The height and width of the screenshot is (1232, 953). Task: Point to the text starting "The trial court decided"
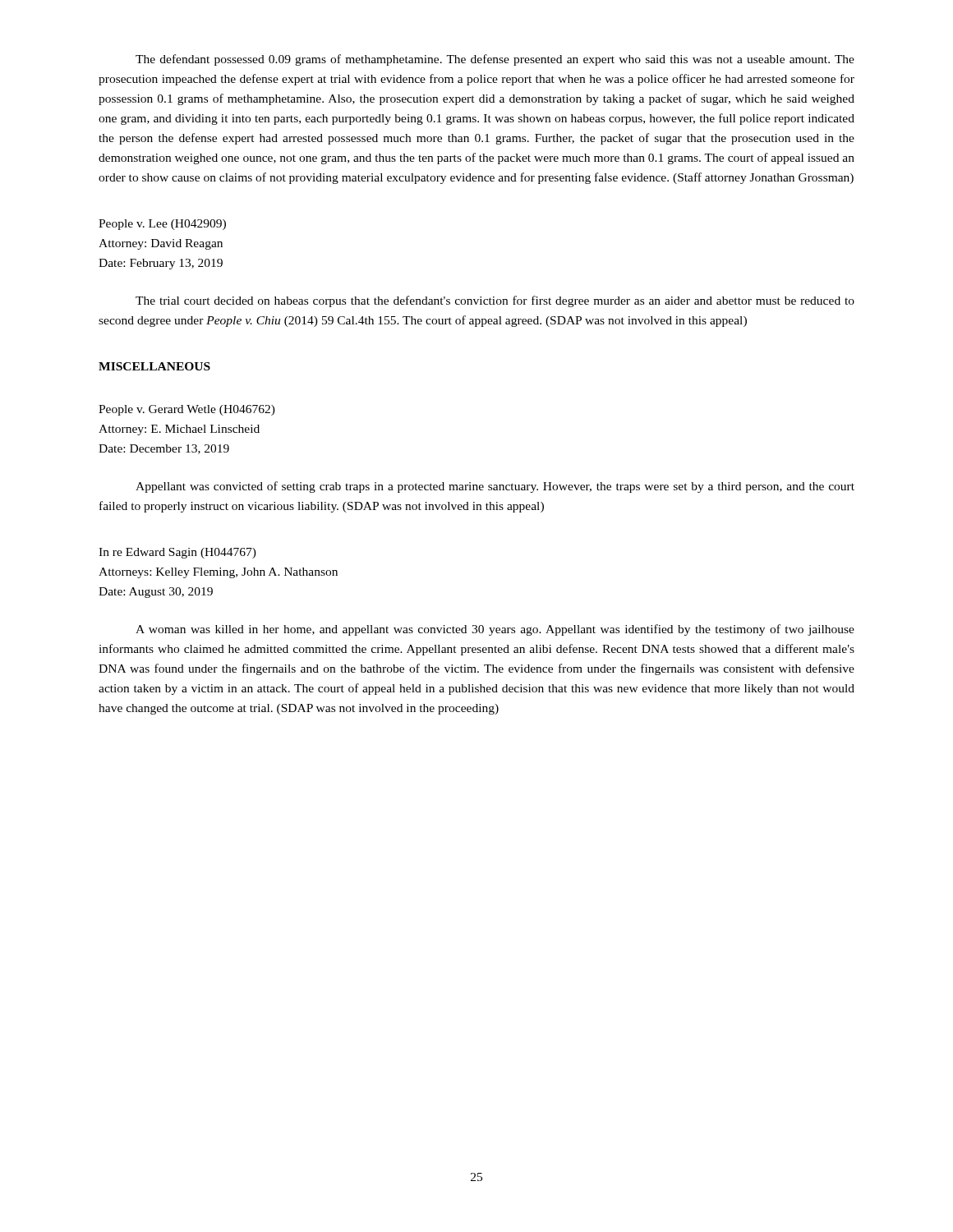coord(476,311)
